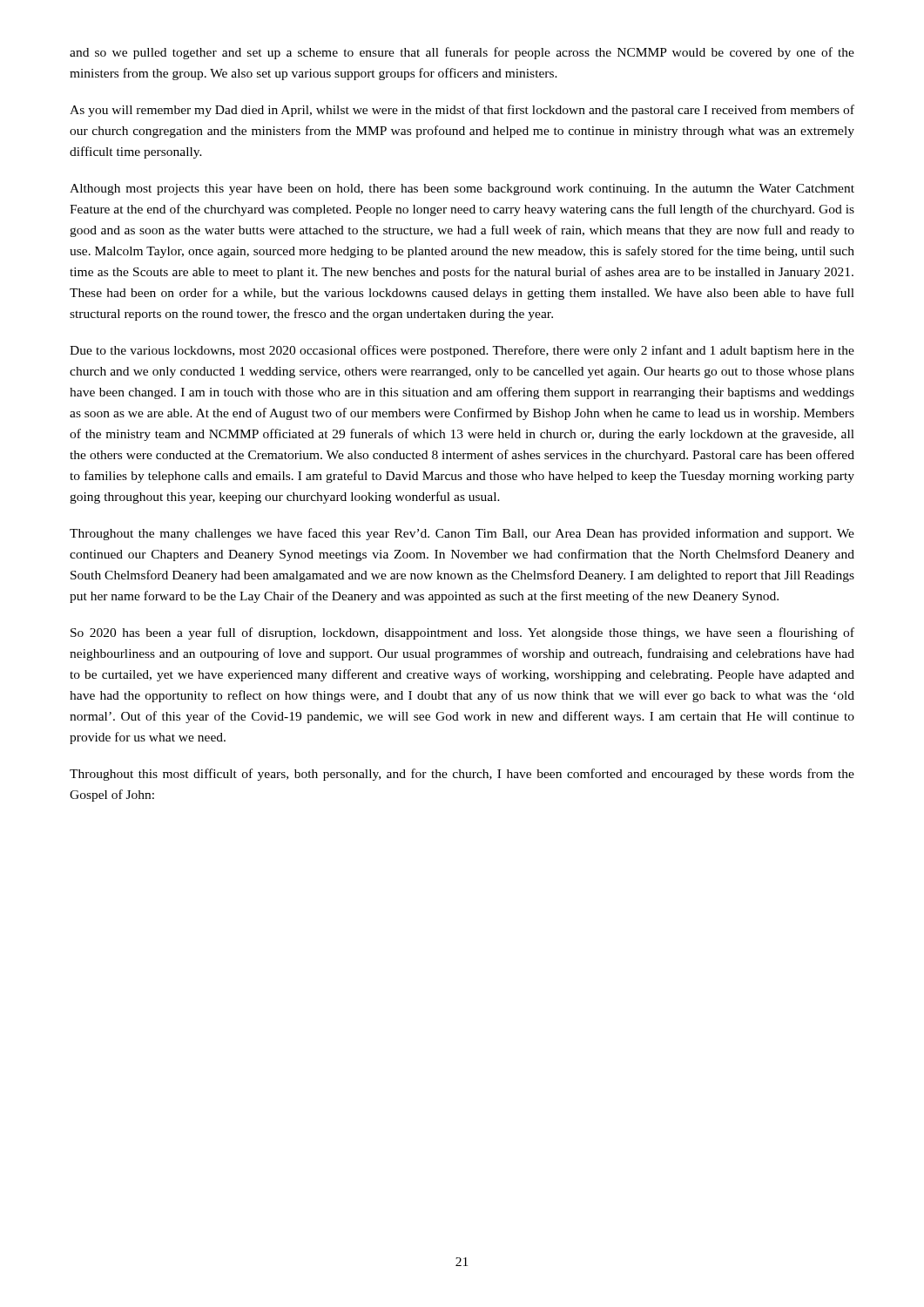This screenshot has height=1307, width=924.
Task: Click on the region starting "So 2020 has been a year"
Action: pos(462,685)
